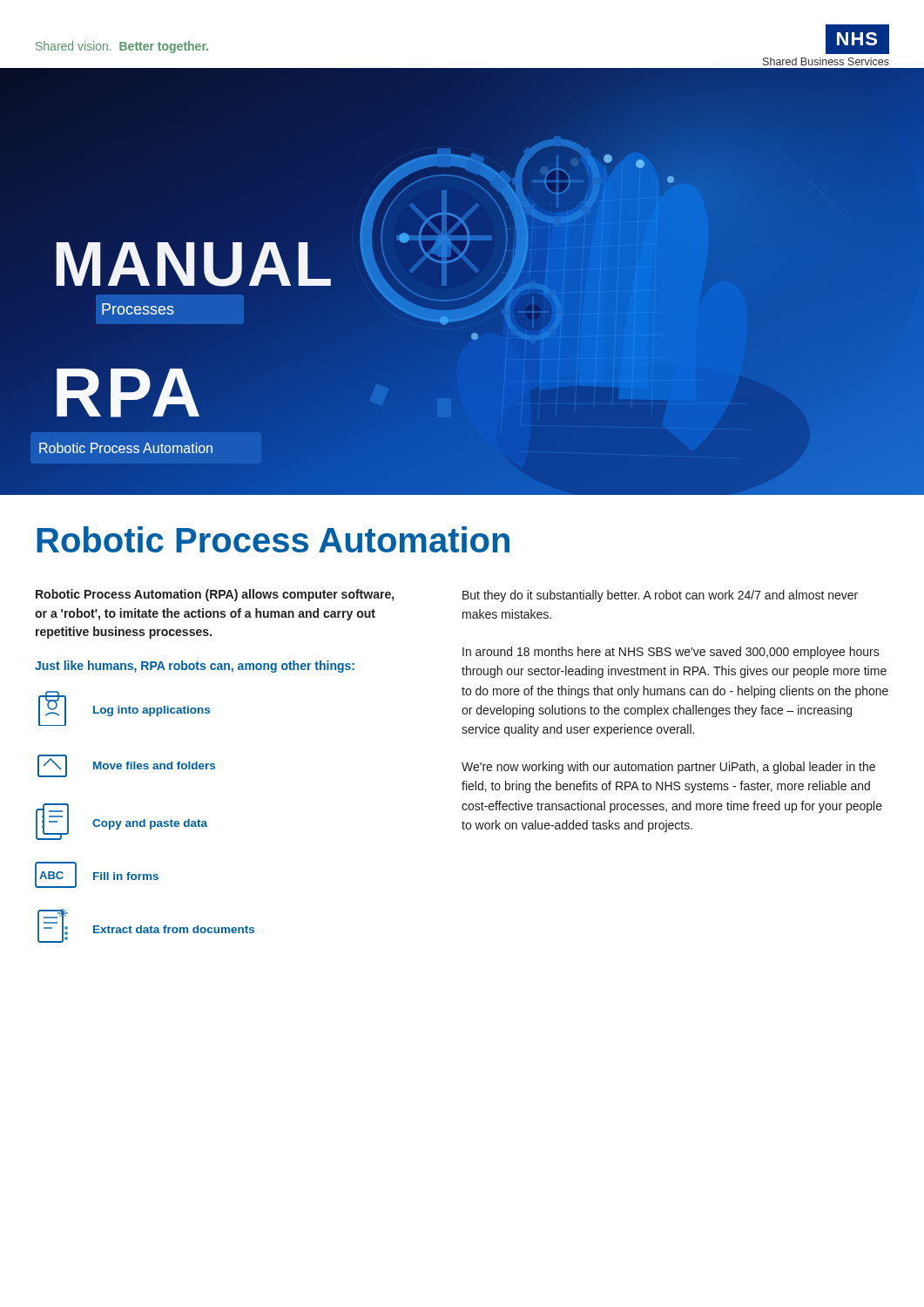The height and width of the screenshot is (1307, 924).
Task: Locate the element starting "We're now working"
Action: click(672, 796)
